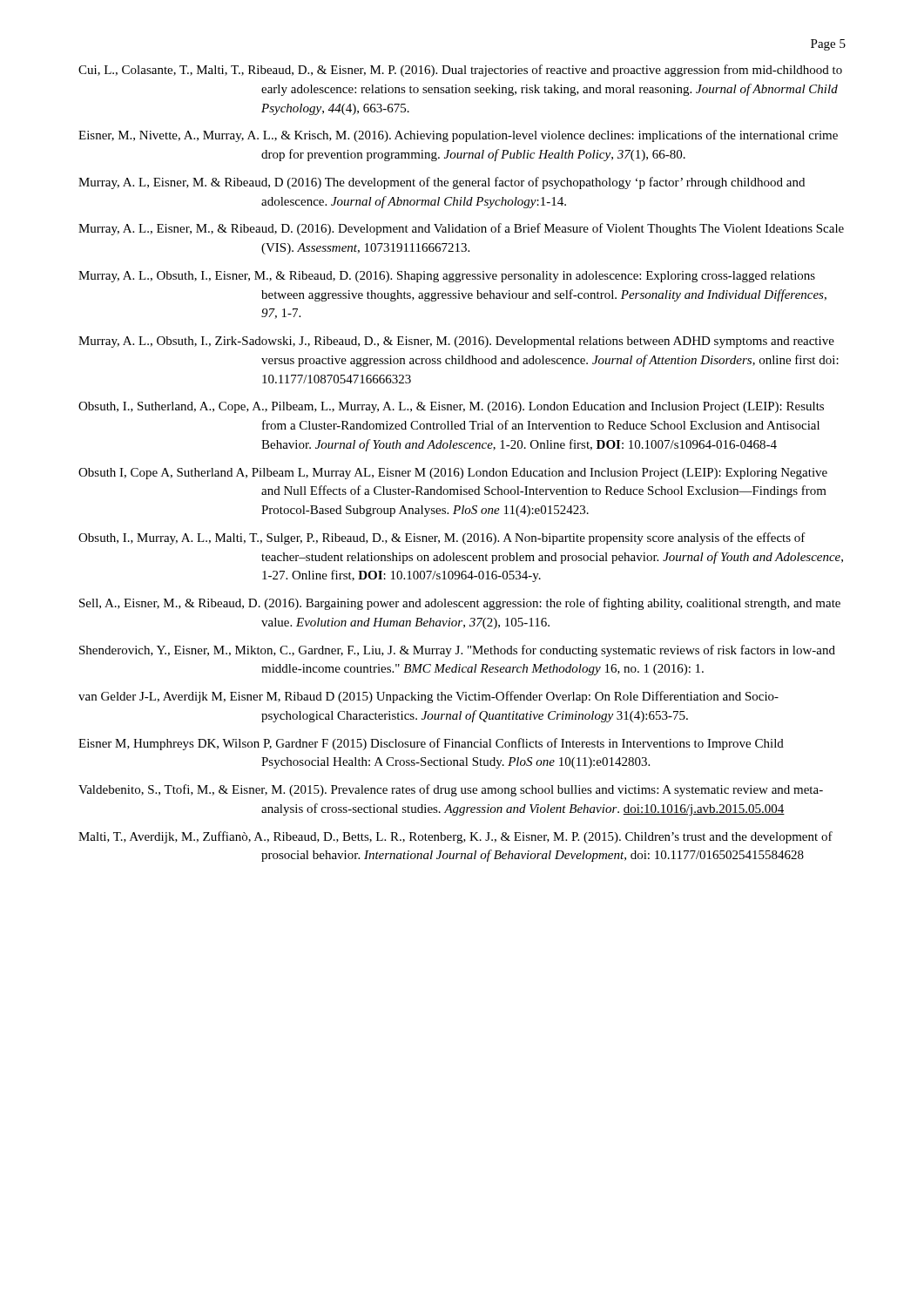Point to the block beginning "Cui, L., Colasante, T.,"
Screen dimensions: 1307x924
click(460, 89)
